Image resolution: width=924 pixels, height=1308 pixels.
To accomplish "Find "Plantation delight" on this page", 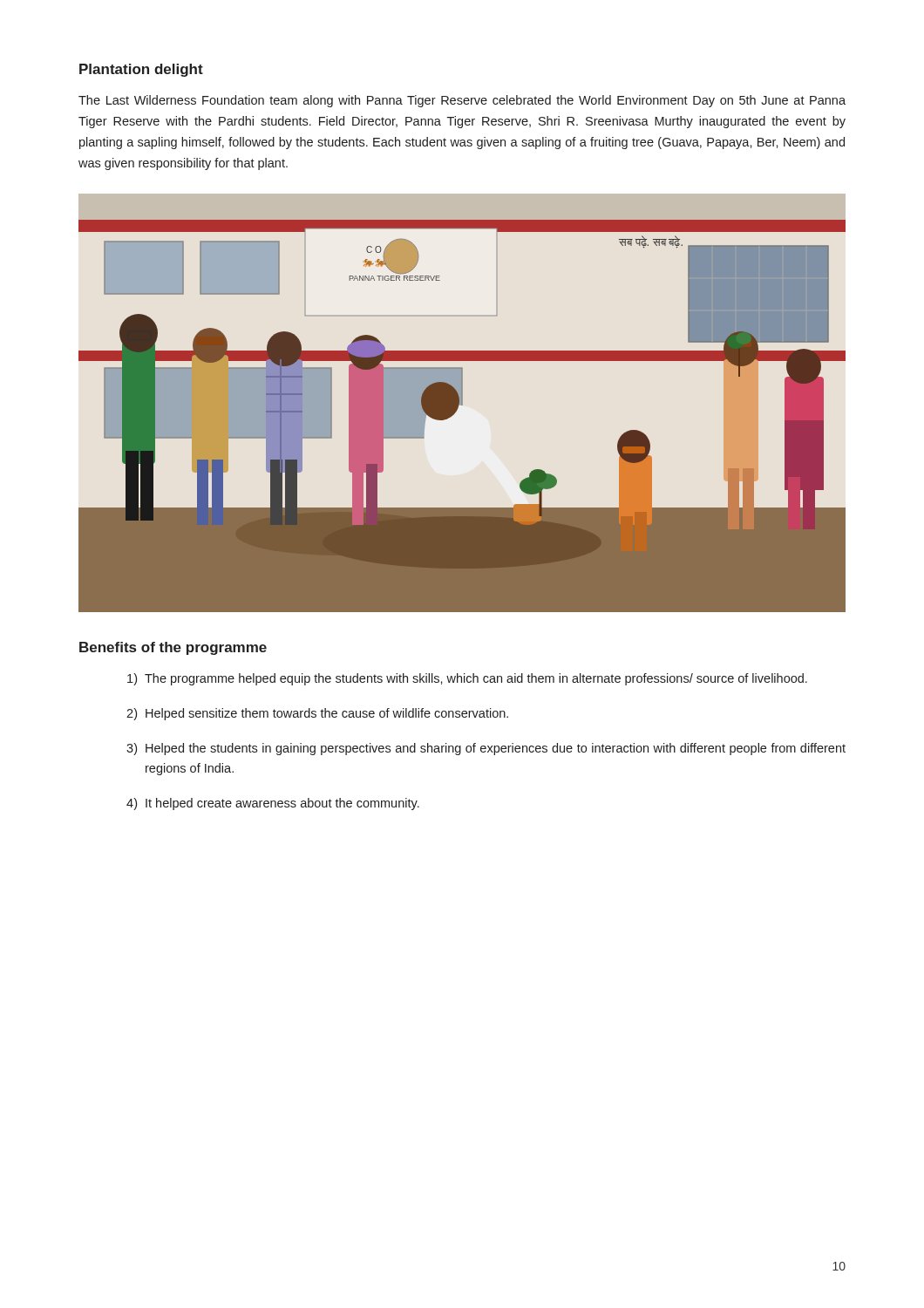I will pyautogui.click(x=141, y=69).
